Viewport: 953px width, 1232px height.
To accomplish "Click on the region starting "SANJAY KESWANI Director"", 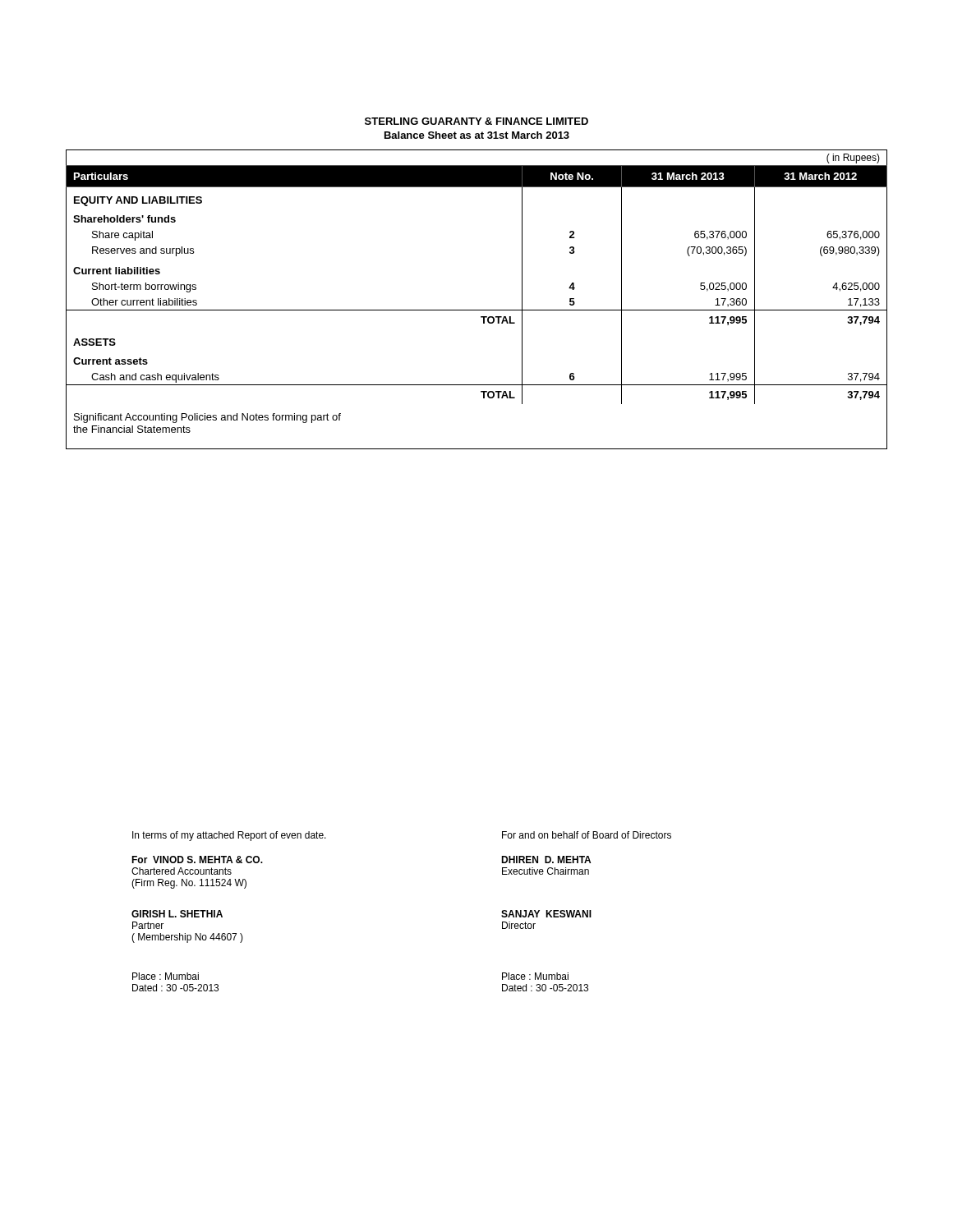I will click(x=546, y=920).
